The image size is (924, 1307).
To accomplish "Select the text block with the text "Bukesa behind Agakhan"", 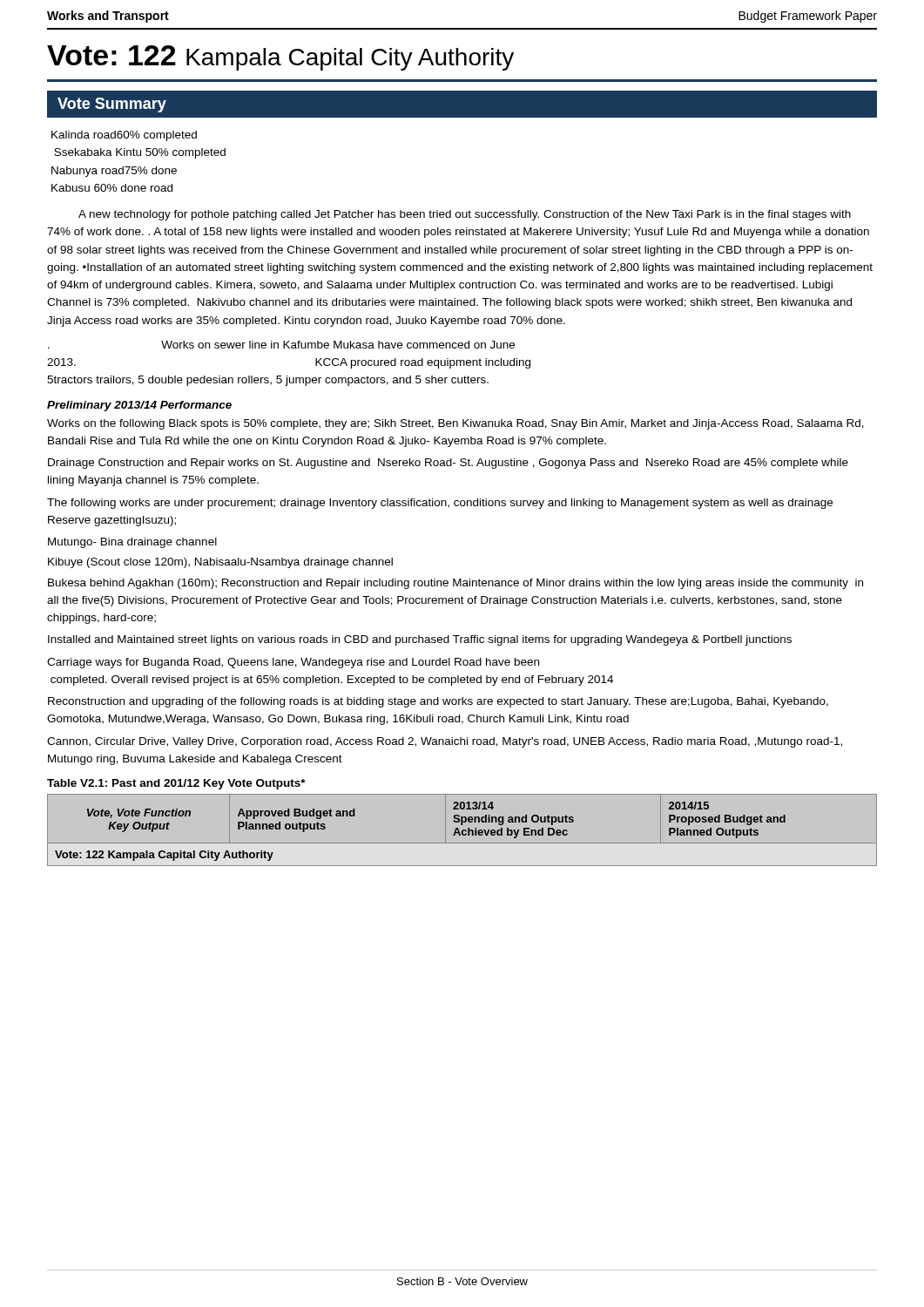I will [455, 600].
